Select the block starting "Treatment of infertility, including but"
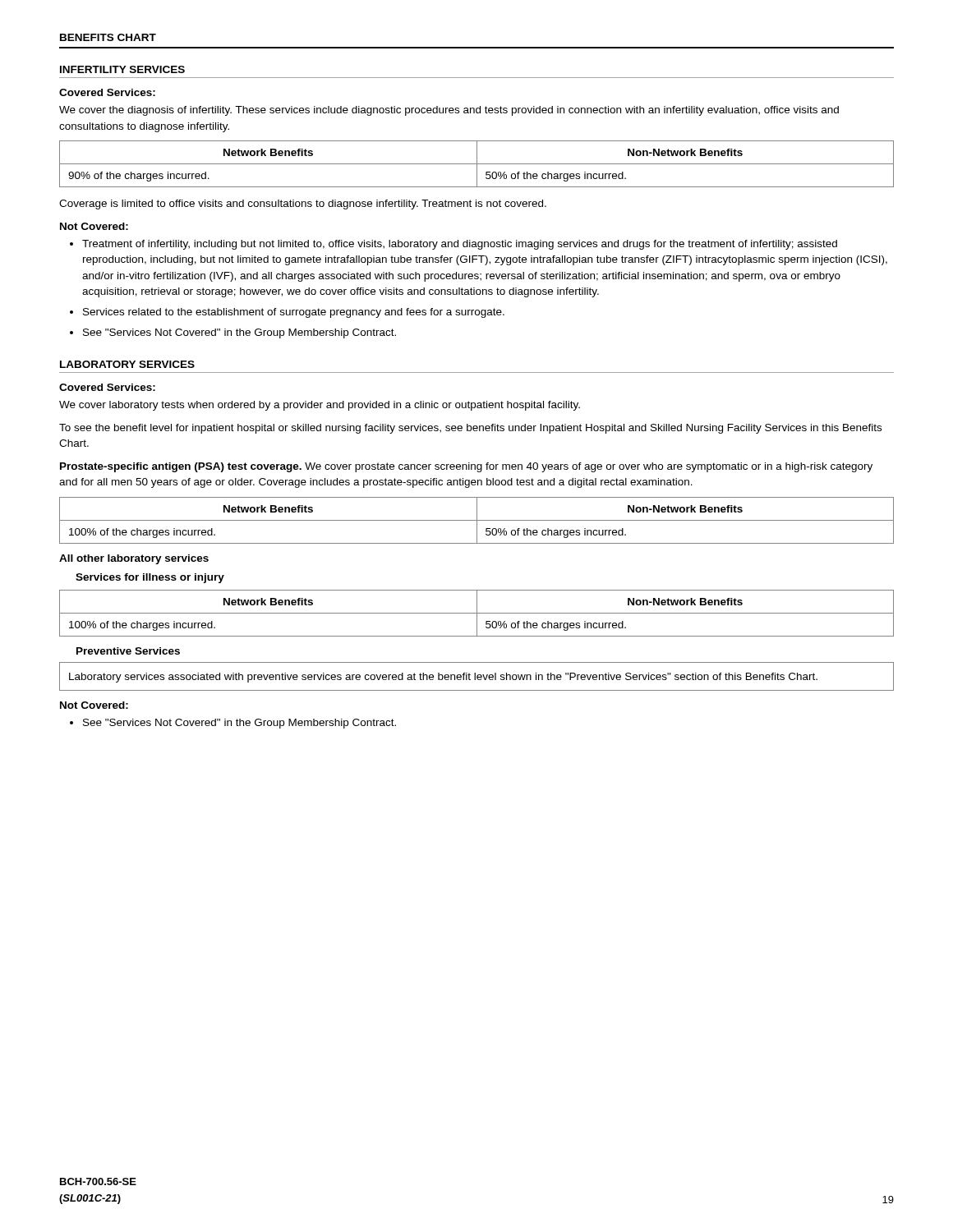 tap(485, 267)
